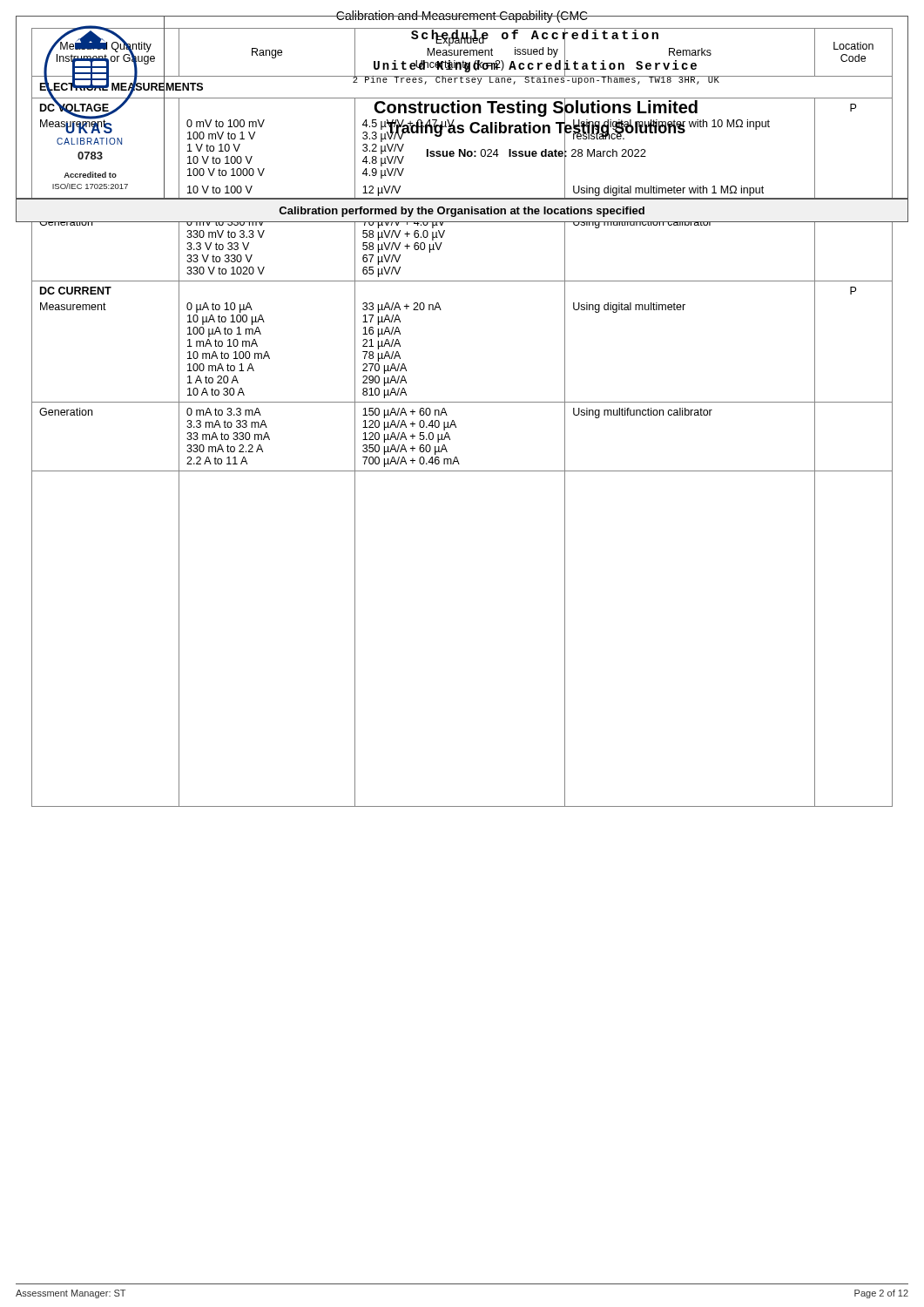Image resolution: width=924 pixels, height=1307 pixels.
Task: Select the title with the text "Schedule of Accreditation"
Action: pos(536,36)
